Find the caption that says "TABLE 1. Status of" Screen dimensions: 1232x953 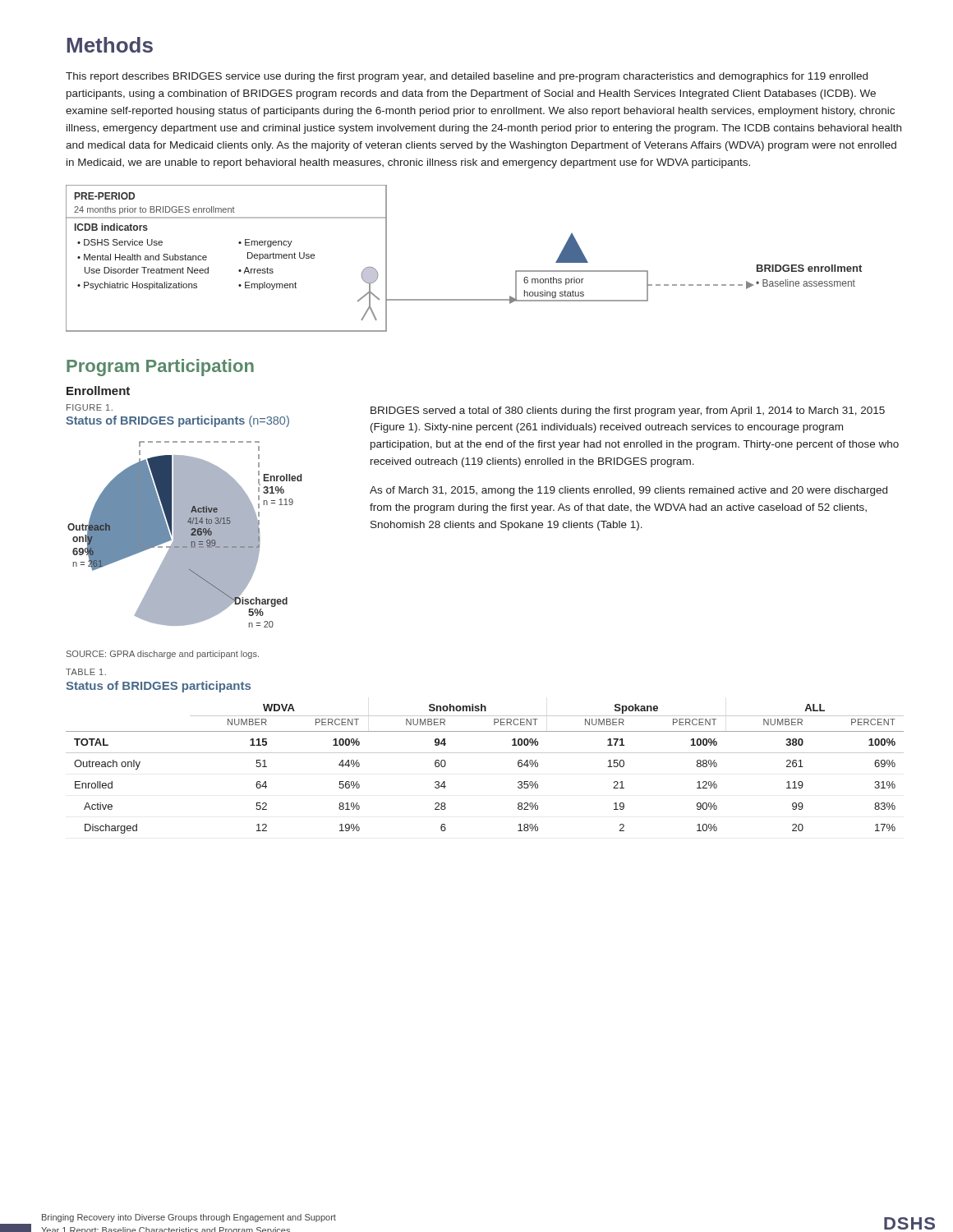click(86, 672)
